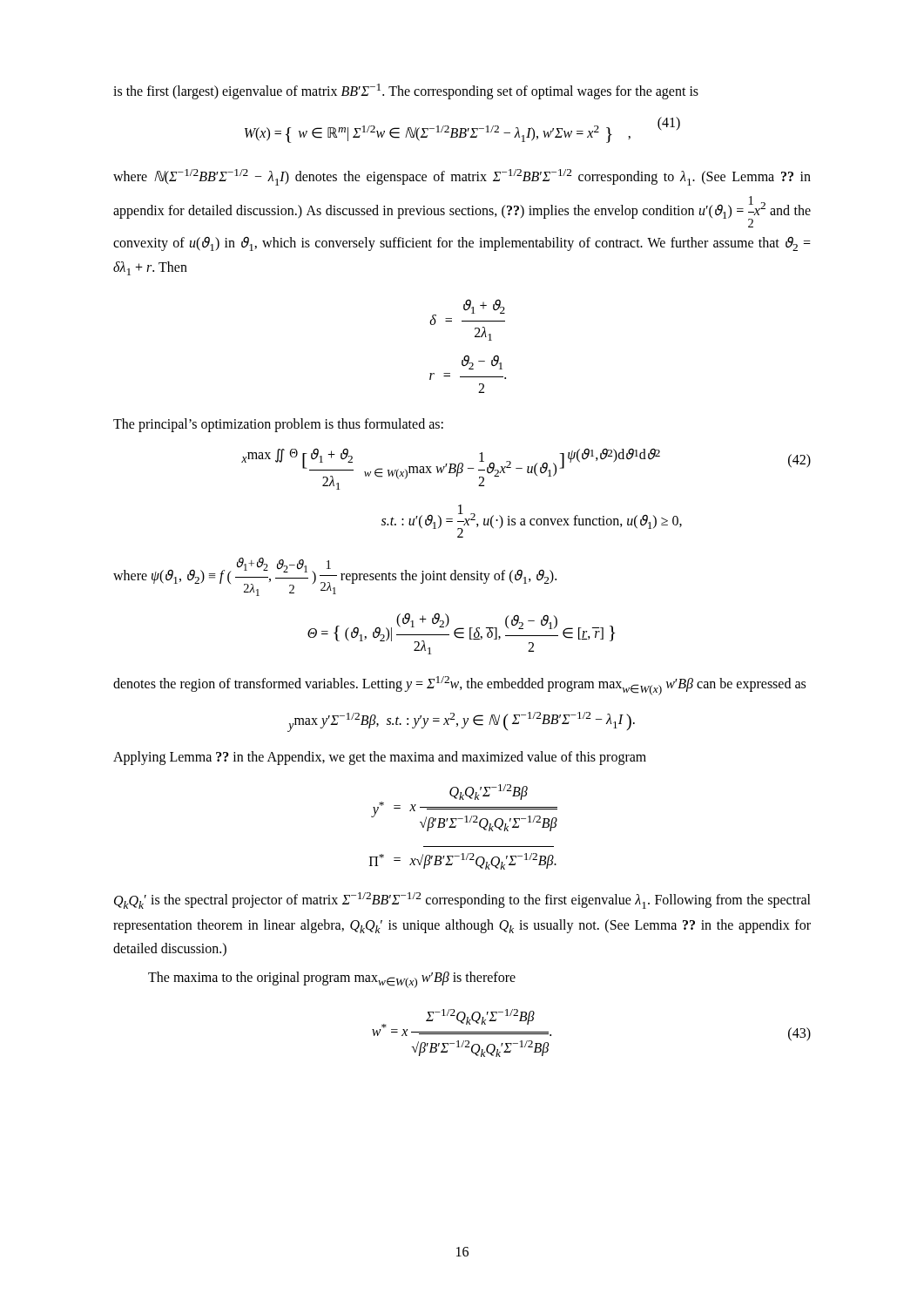Viewport: 924px width, 1307px height.
Task: Locate the text containing "The principal’s optimization problem is thus formulated as:"
Action: click(279, 424)
